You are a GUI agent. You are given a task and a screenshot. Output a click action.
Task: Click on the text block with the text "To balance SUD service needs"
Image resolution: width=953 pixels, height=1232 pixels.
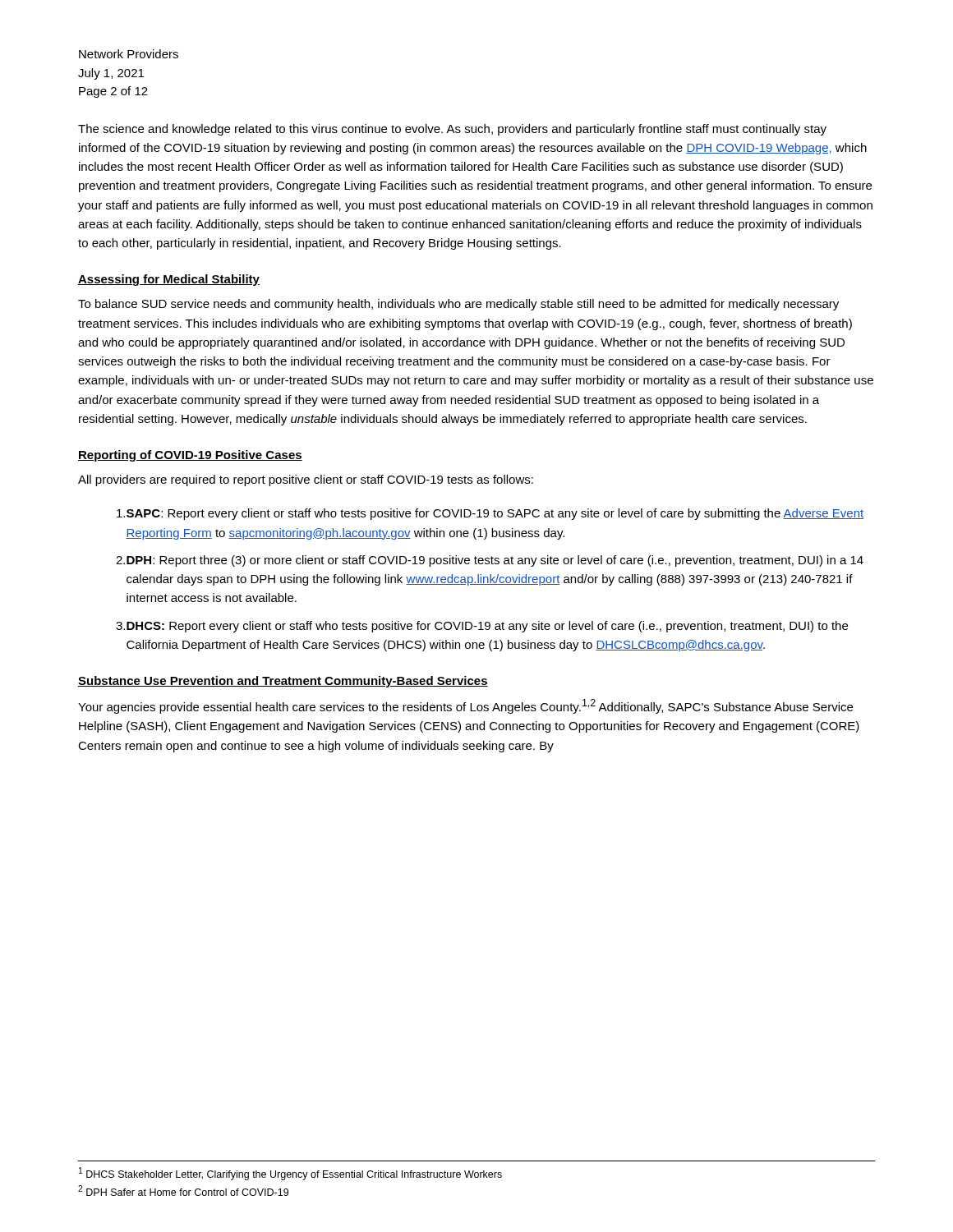tap(476, 361)
